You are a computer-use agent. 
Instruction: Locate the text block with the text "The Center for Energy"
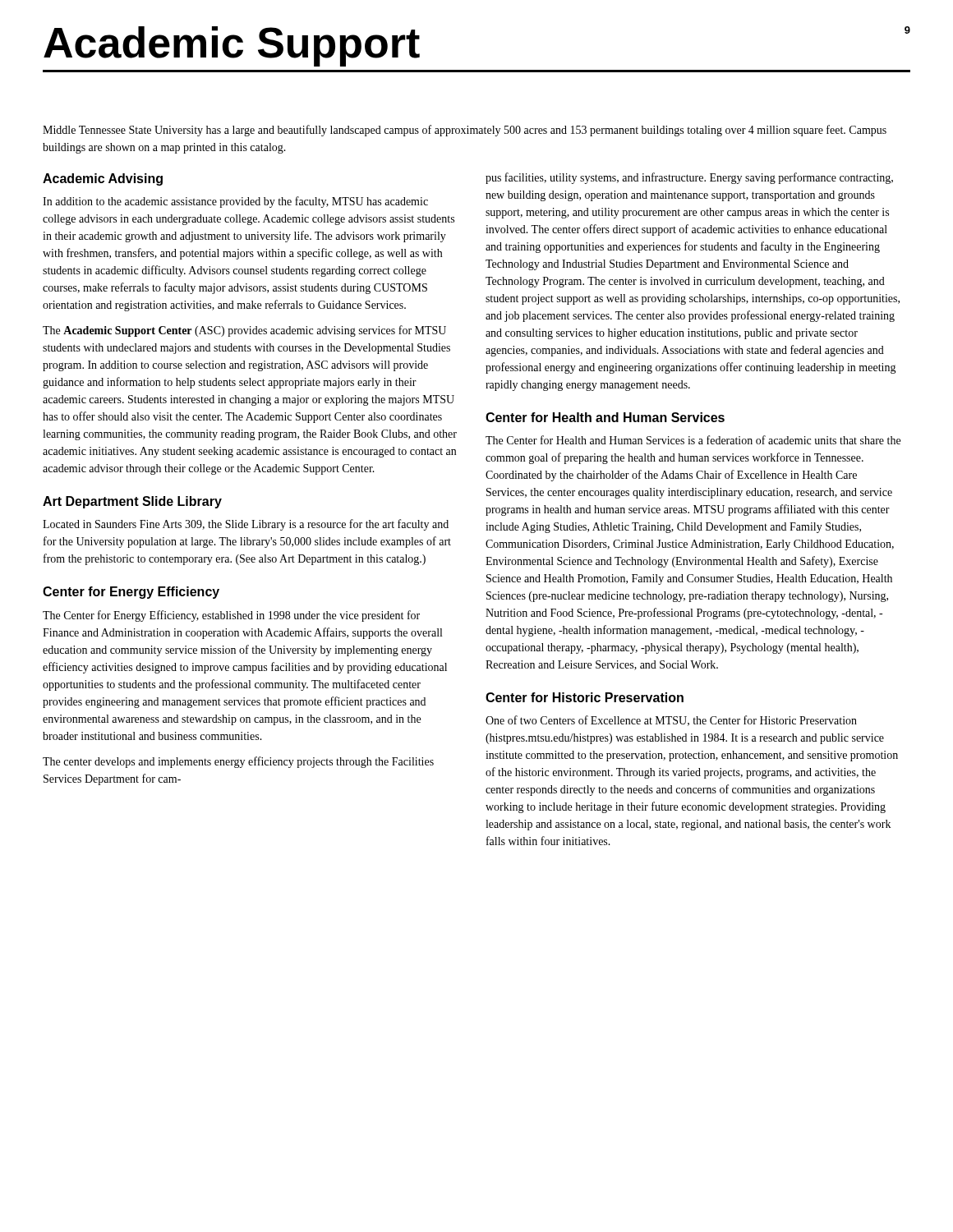point(245,676)
